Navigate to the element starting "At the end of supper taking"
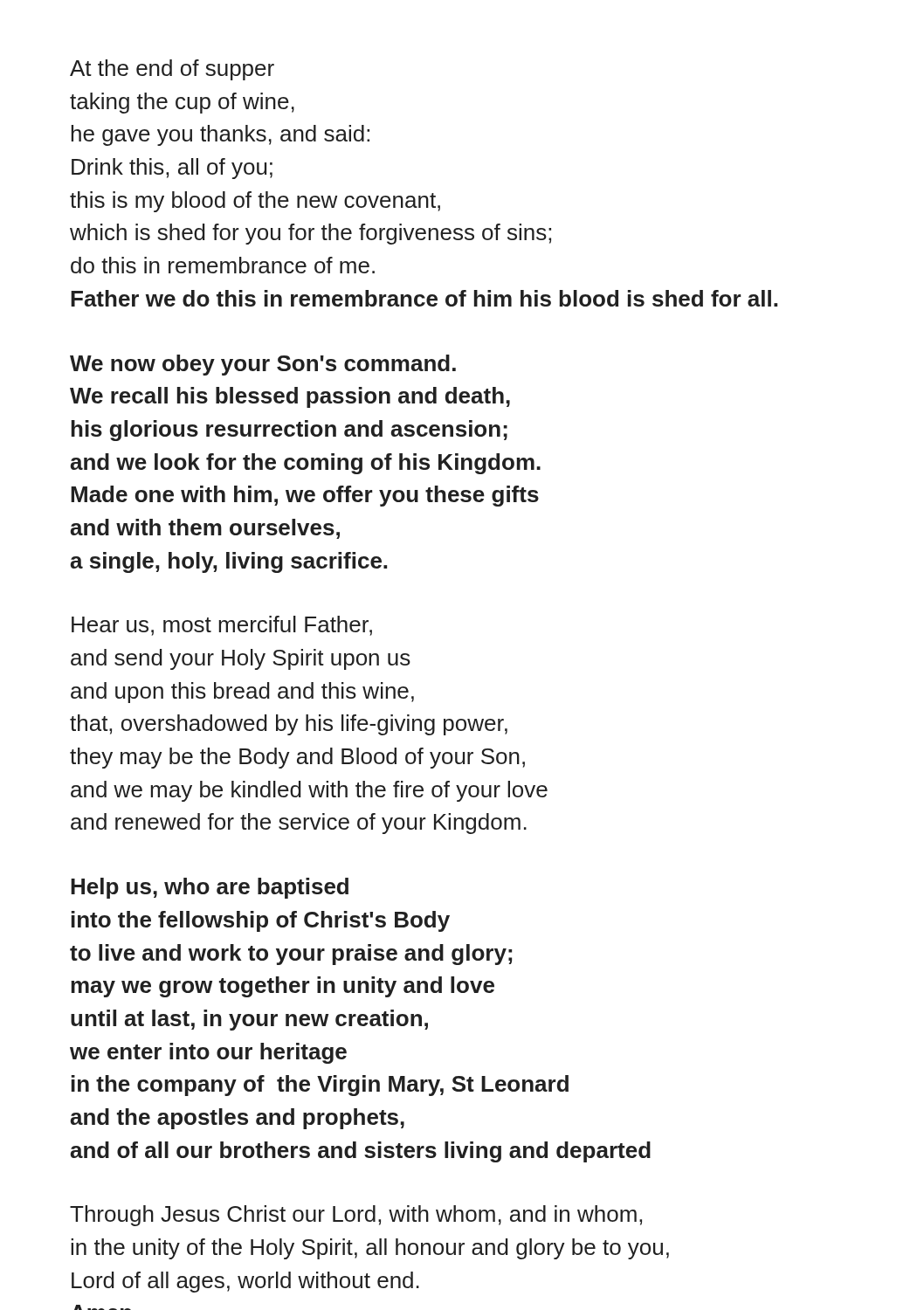924x1310 pixels. tap(172, 70)
